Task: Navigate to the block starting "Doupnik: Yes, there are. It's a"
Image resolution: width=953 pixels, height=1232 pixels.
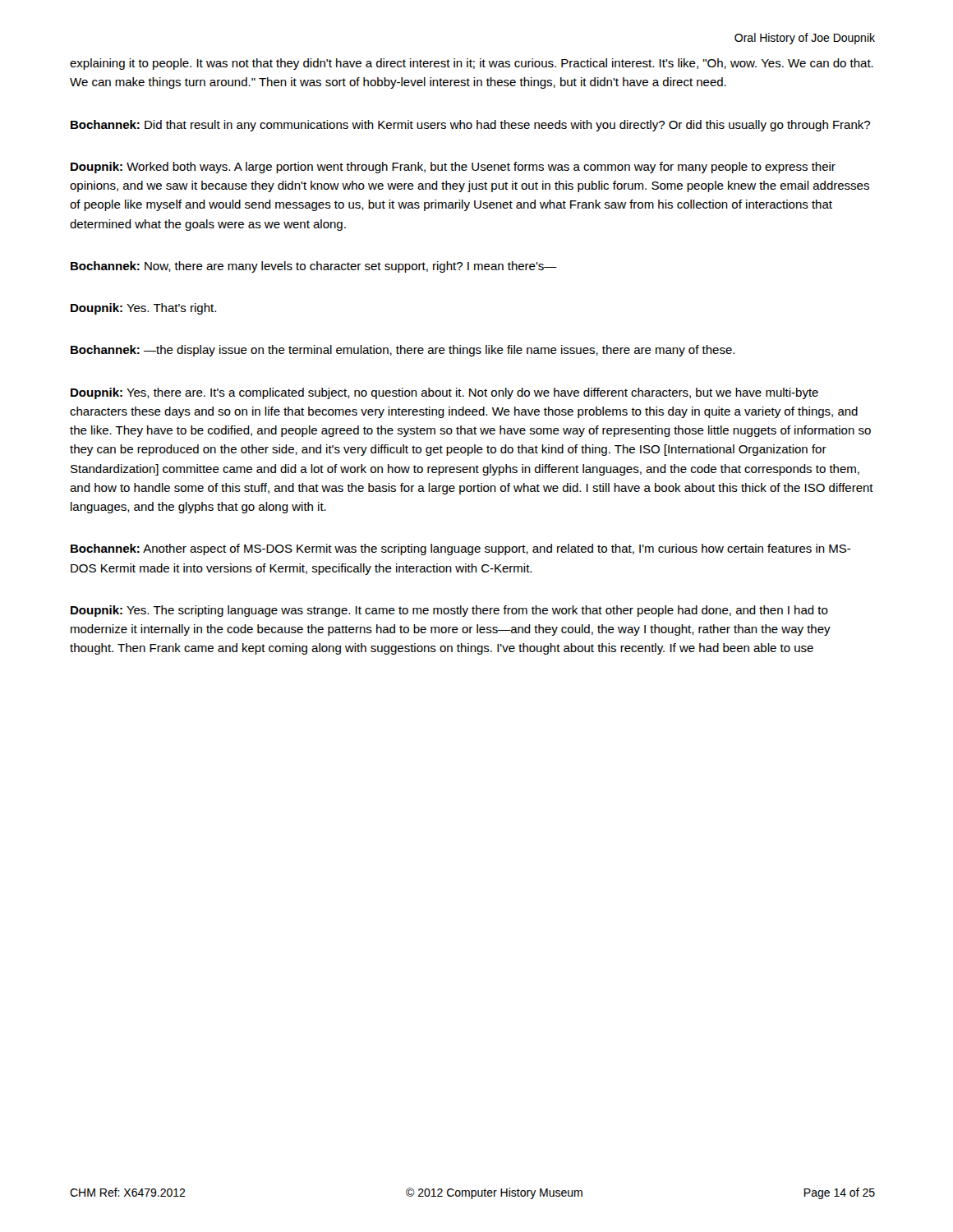Action: click(x=471, y=449)
